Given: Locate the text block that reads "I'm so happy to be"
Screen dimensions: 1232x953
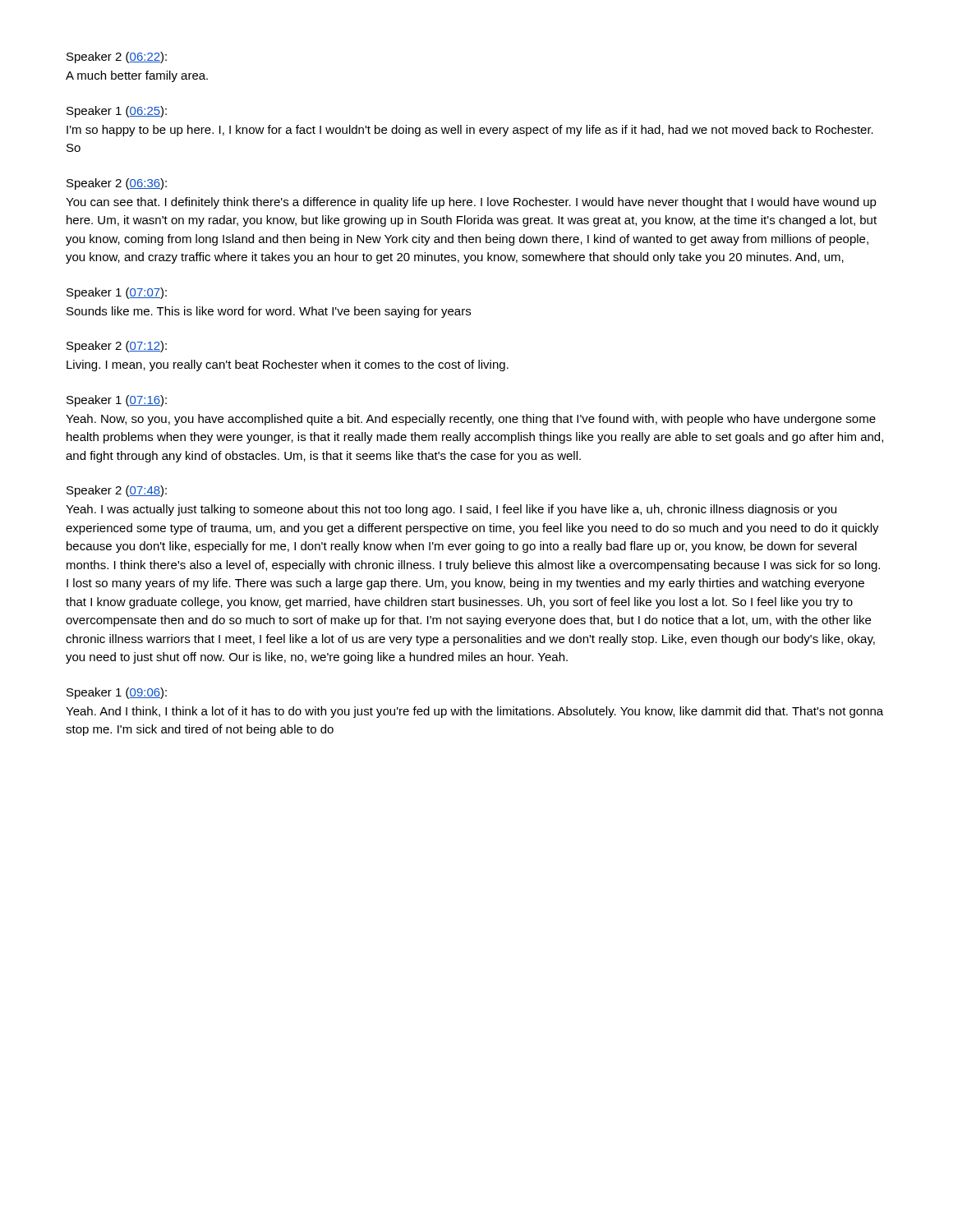Looking at the screenshot, I should click(x=470, y=138).
